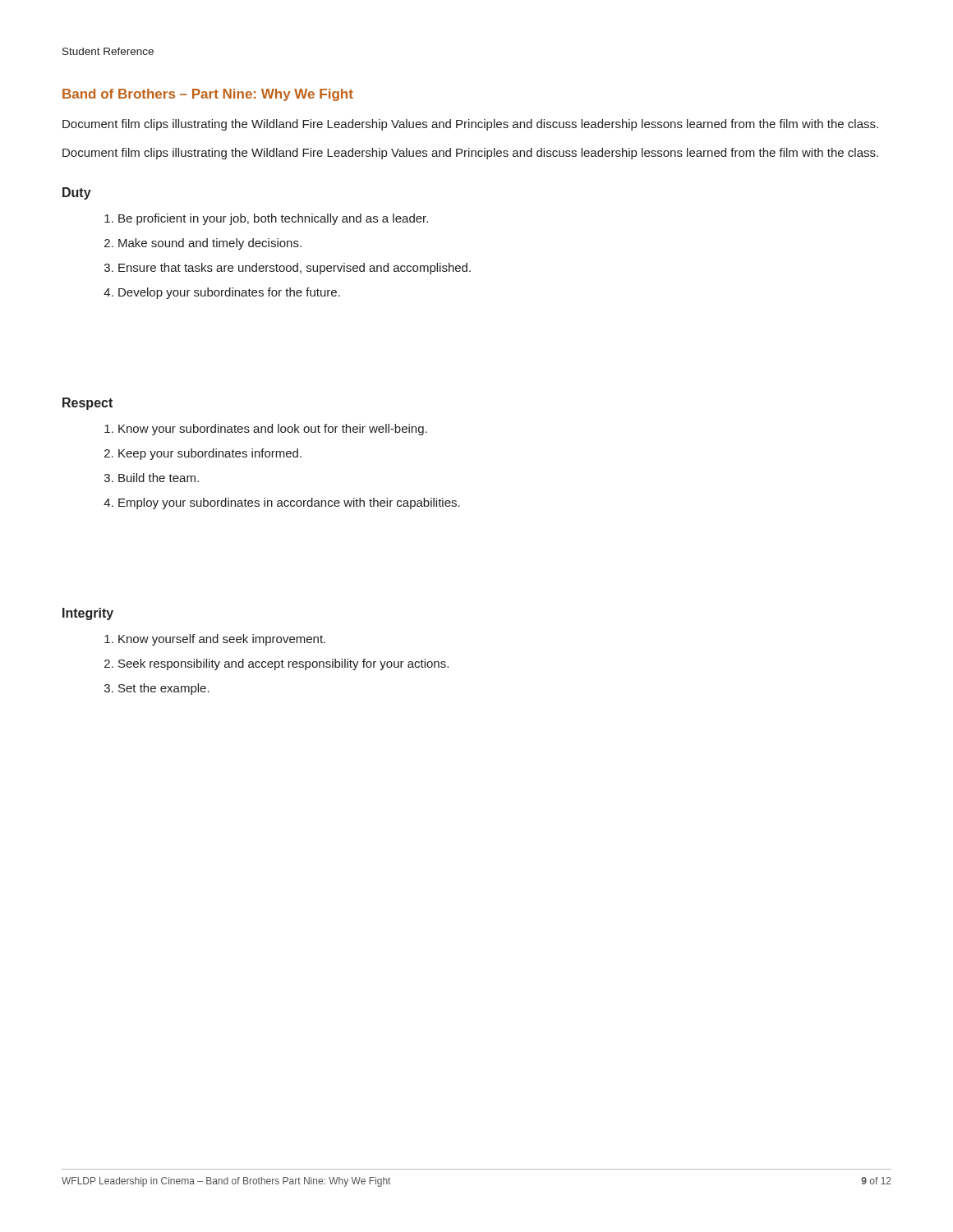
Task: Find the block on this page that starts "Employ your subordinates in"
Action: pyautogui.click(x=282, y=503)
